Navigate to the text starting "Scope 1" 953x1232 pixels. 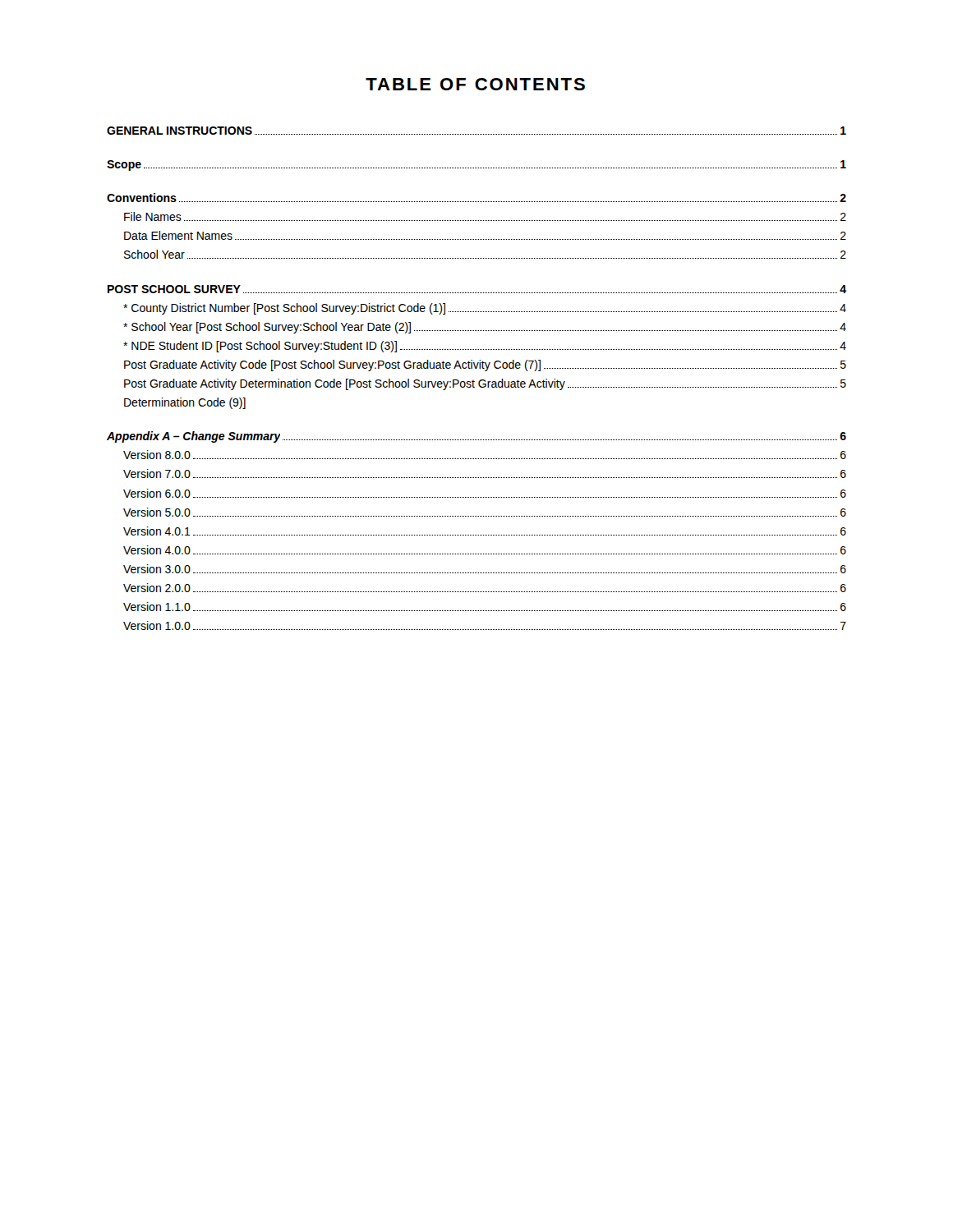coord(476,165)
